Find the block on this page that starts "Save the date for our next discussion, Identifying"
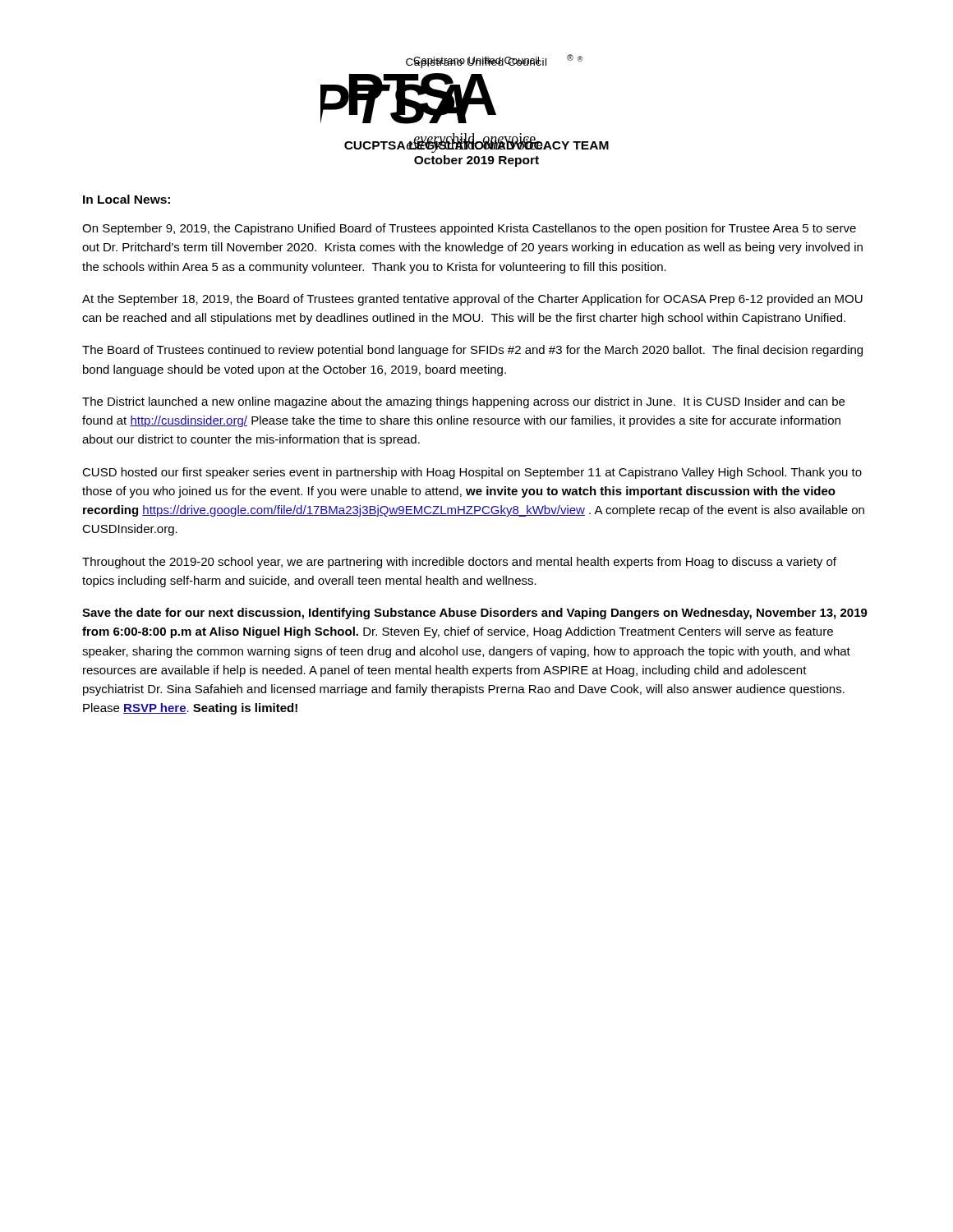The height and width of the screenshot is (1232, 953). click(x=475, y=660)
